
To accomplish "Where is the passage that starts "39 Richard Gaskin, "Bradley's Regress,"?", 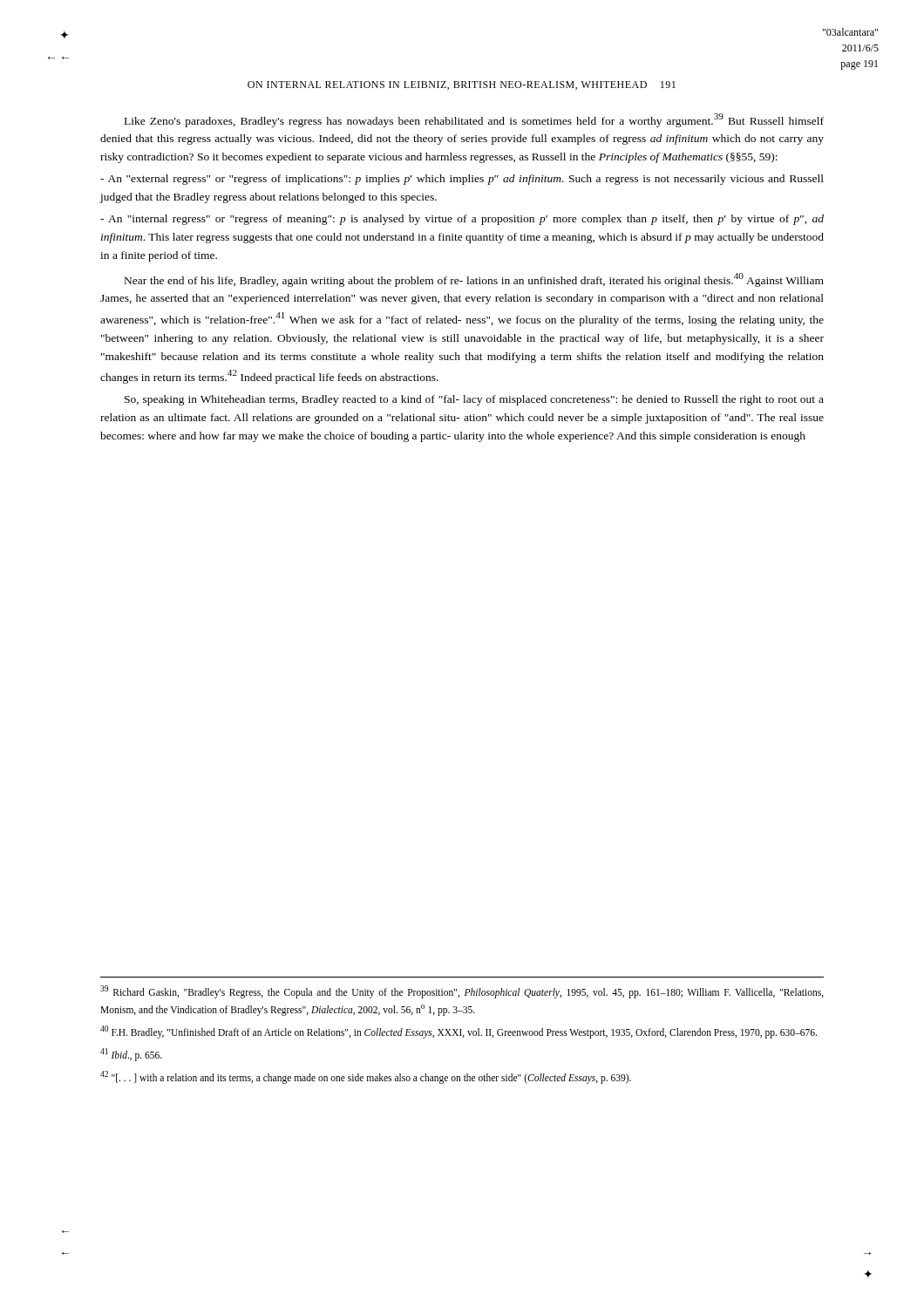I will (462, 1000).
